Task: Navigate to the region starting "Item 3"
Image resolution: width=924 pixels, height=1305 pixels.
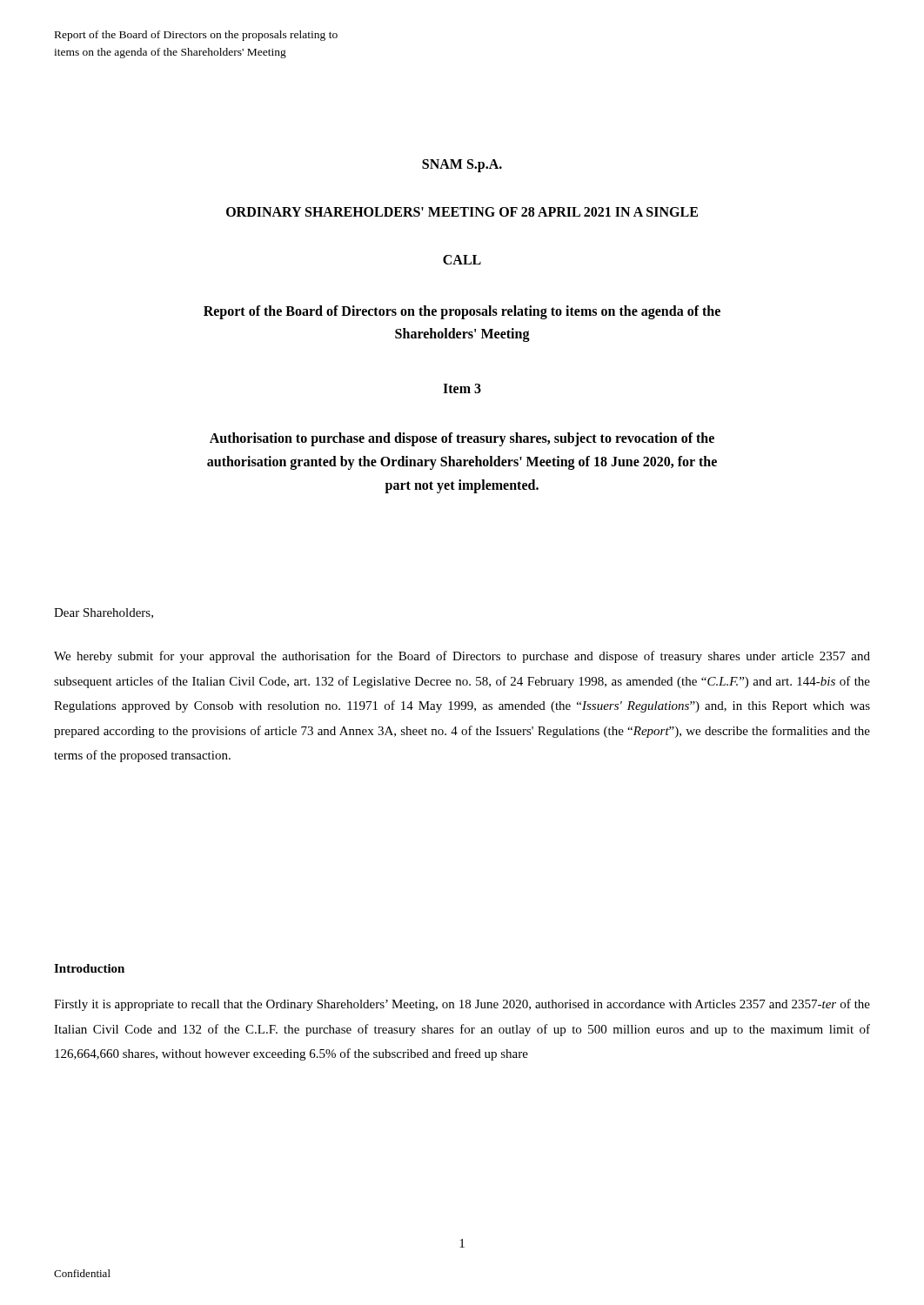Action: pyautogui.click(x=462, y=388)
